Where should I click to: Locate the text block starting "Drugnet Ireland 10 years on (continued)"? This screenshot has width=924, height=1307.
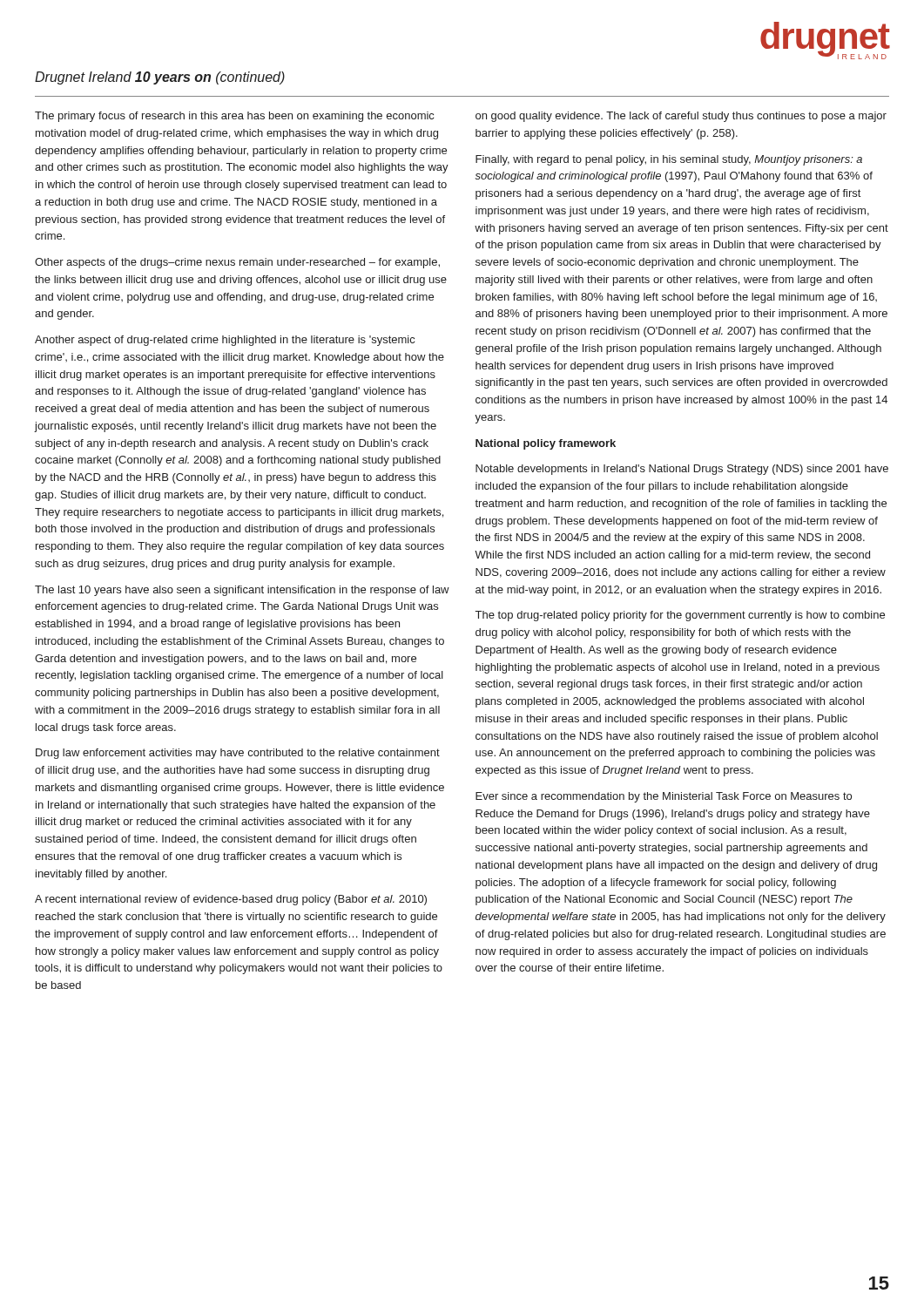[x=160, y=78]
